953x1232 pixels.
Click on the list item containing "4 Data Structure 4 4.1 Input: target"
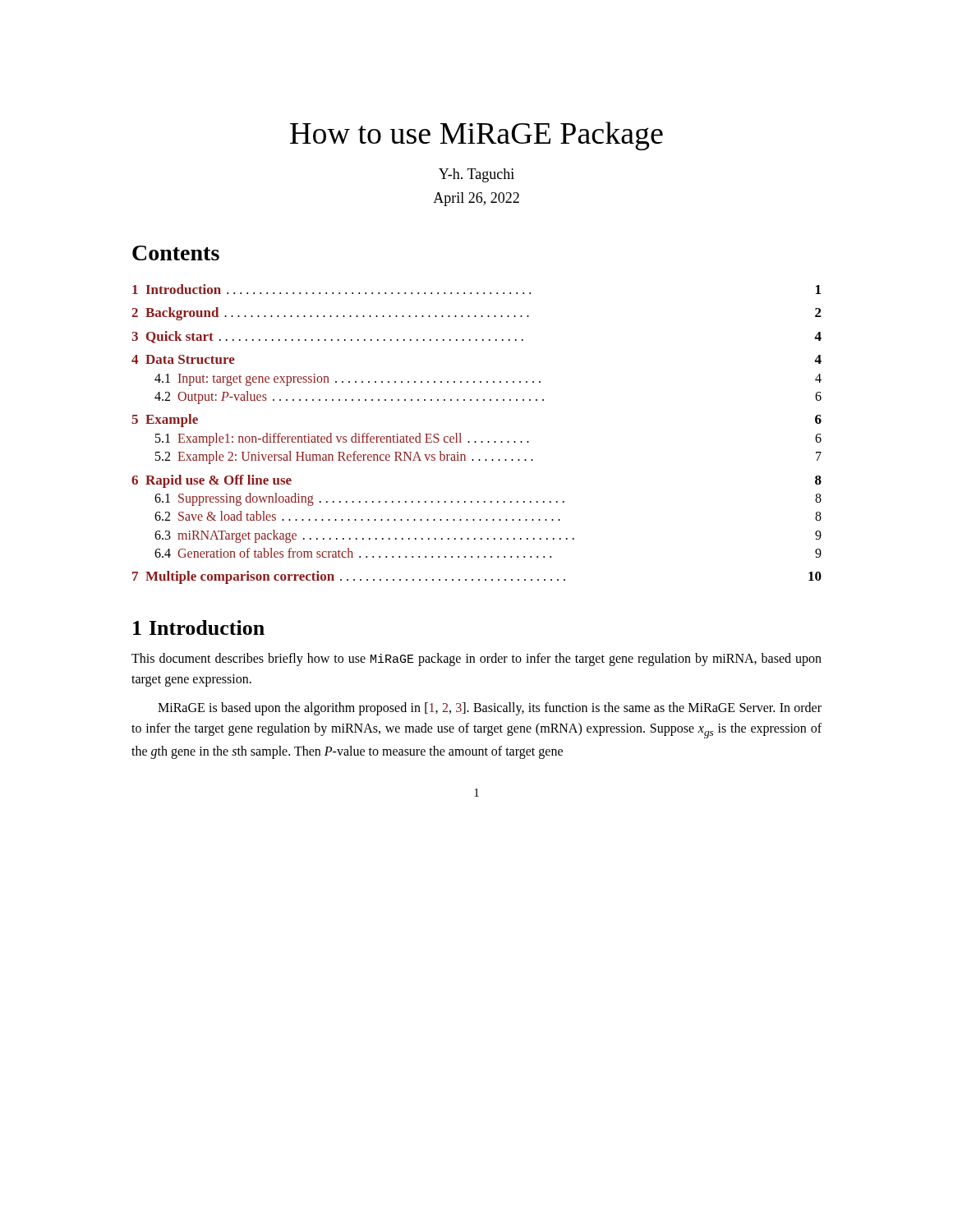[x=476, y=378]
